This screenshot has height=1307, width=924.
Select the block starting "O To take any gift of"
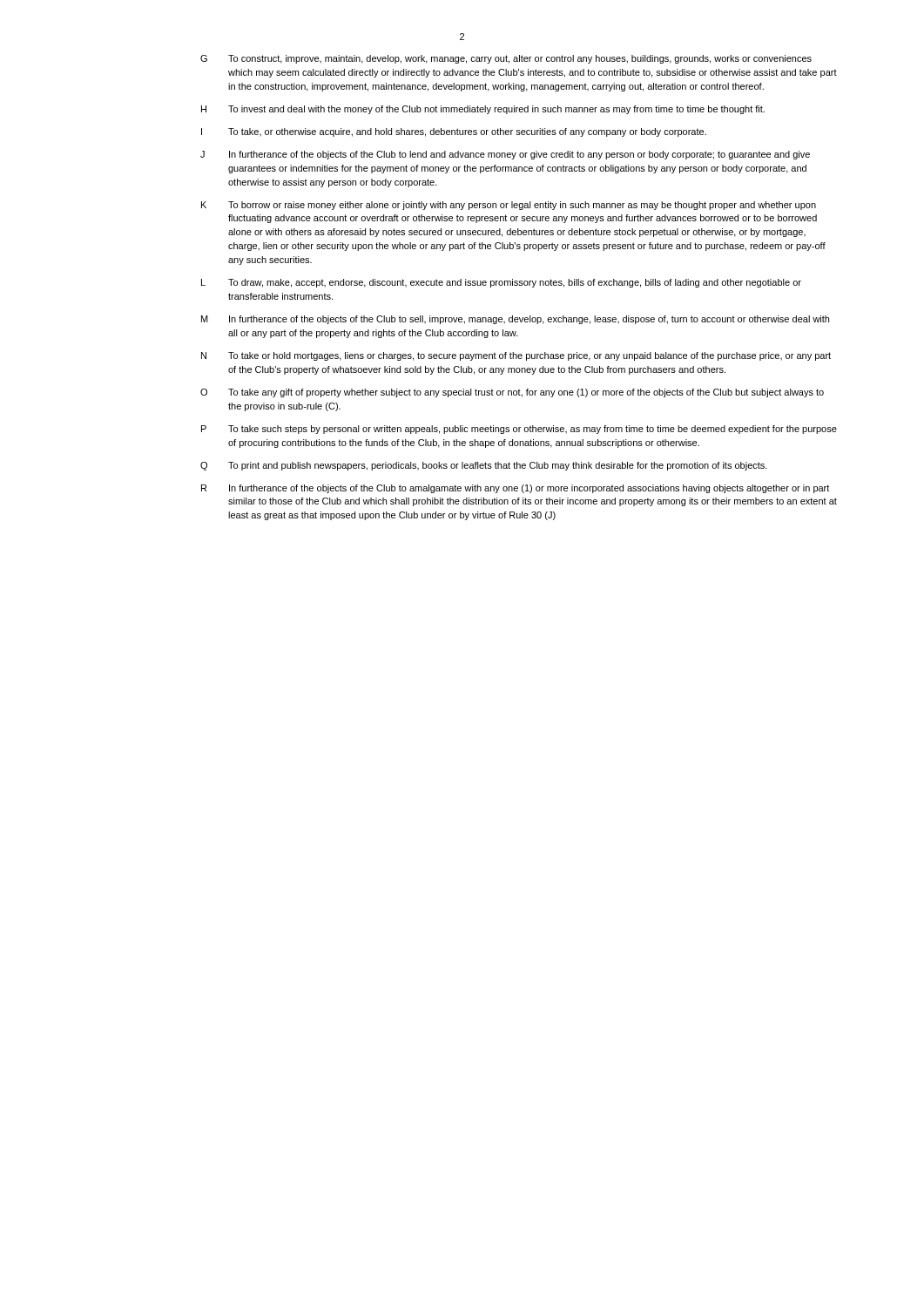click(519, 400)
